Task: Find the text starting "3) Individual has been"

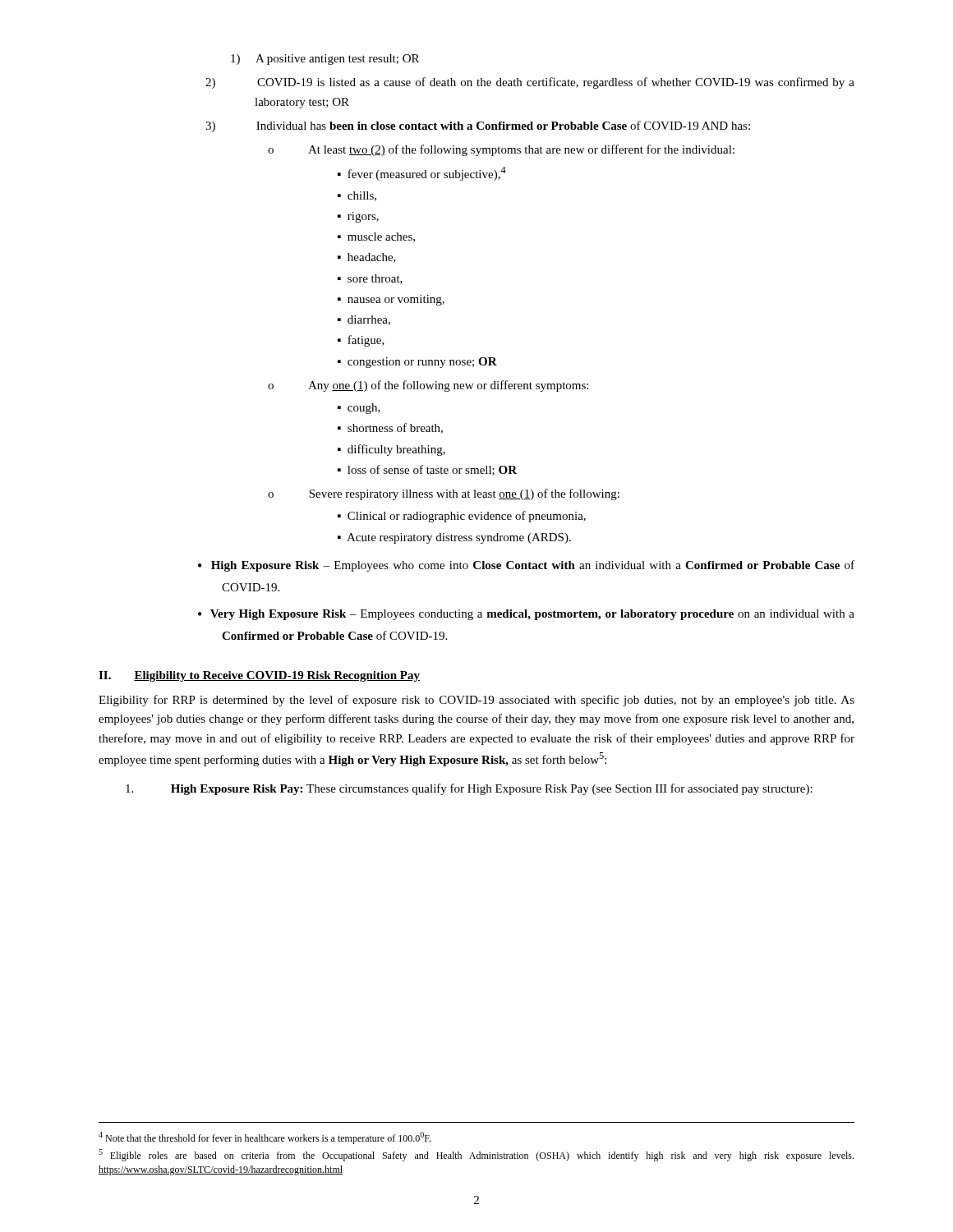Action: tap(491, 126)
